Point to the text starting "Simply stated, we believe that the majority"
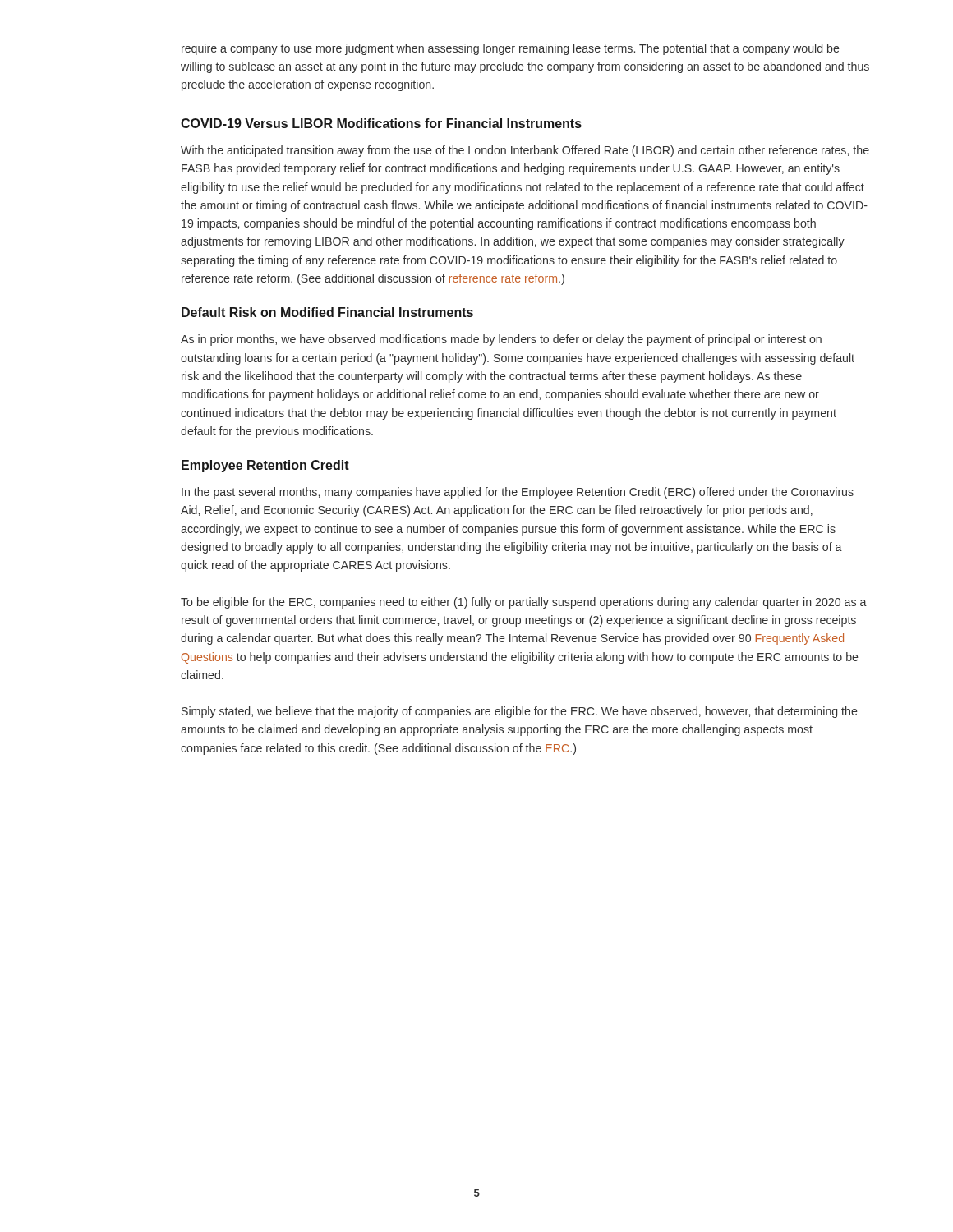This screenshot has height=1232, width=953. (519, 730)
